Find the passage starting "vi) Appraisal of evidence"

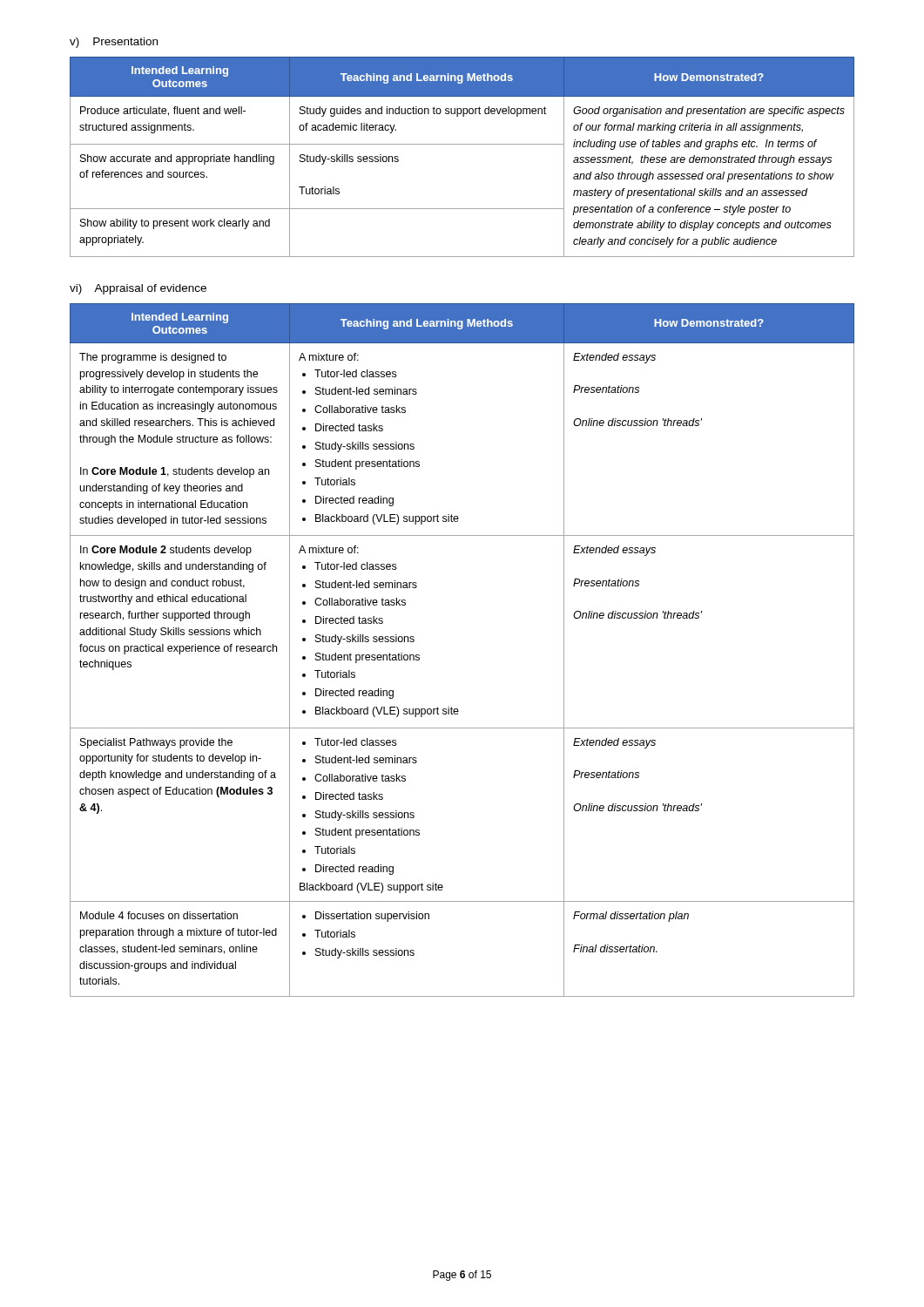coord(138,288)
